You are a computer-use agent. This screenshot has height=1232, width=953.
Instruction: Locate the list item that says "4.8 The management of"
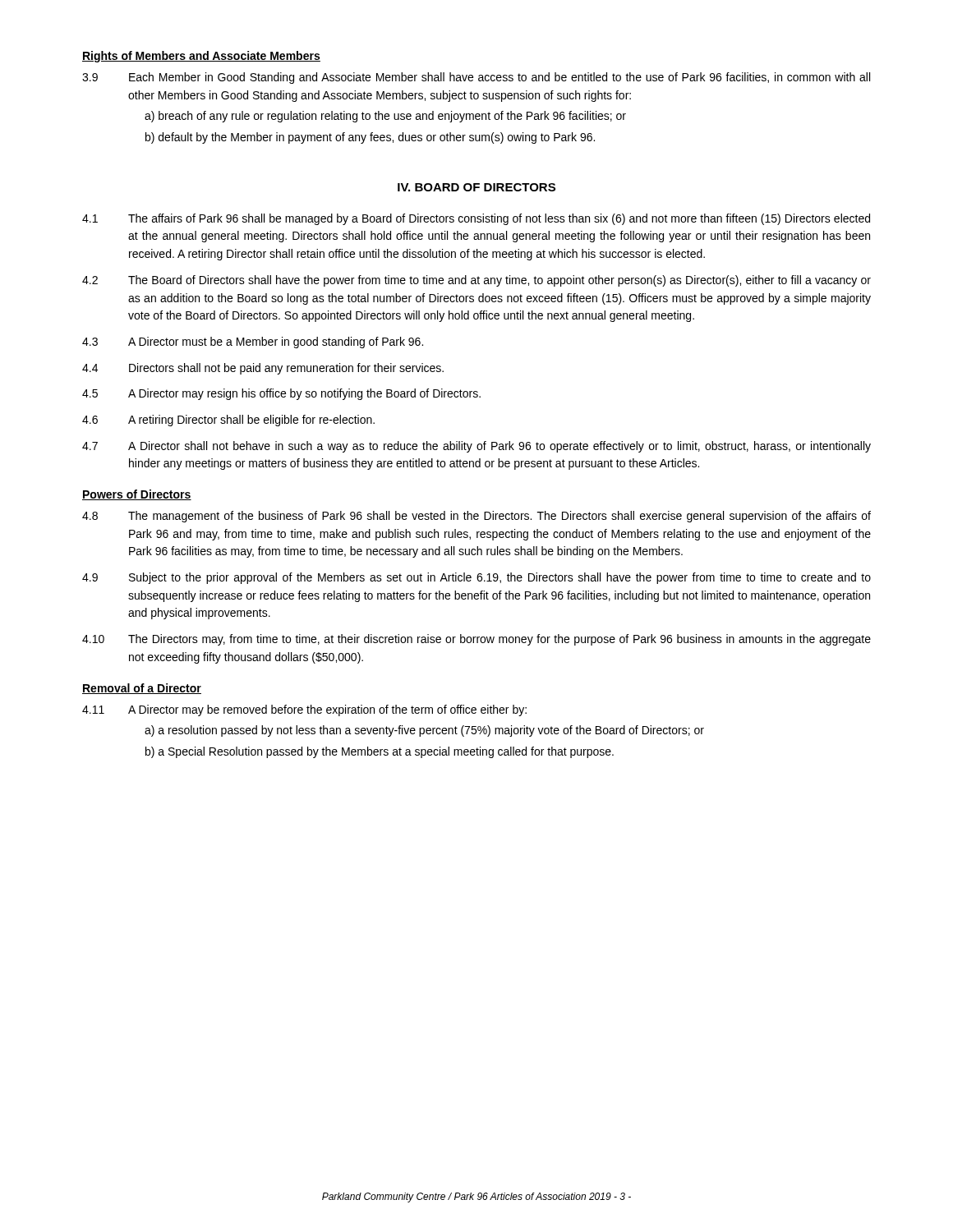(x=476, y=534)
